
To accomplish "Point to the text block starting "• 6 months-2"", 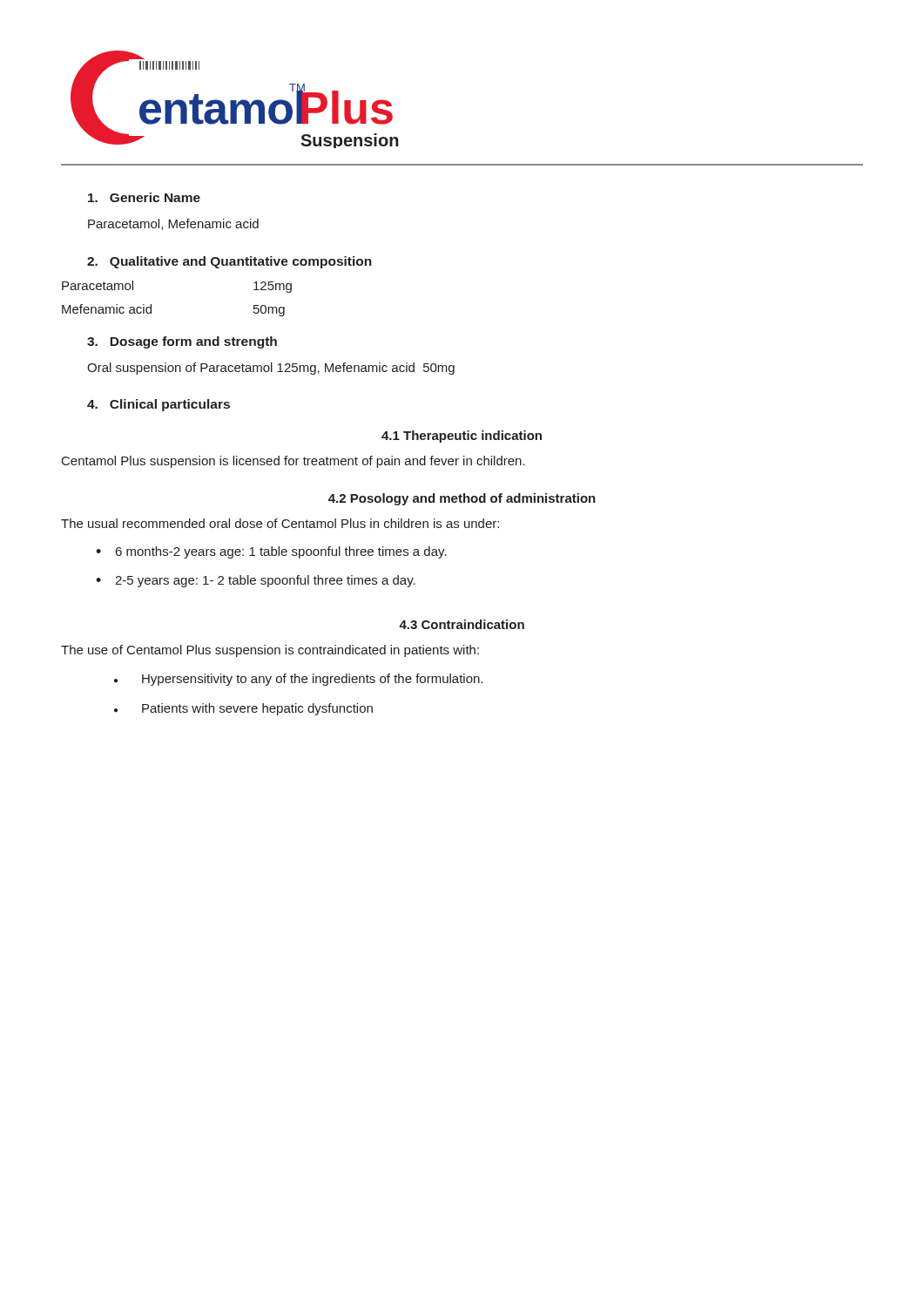I will [x=272, y=553].
